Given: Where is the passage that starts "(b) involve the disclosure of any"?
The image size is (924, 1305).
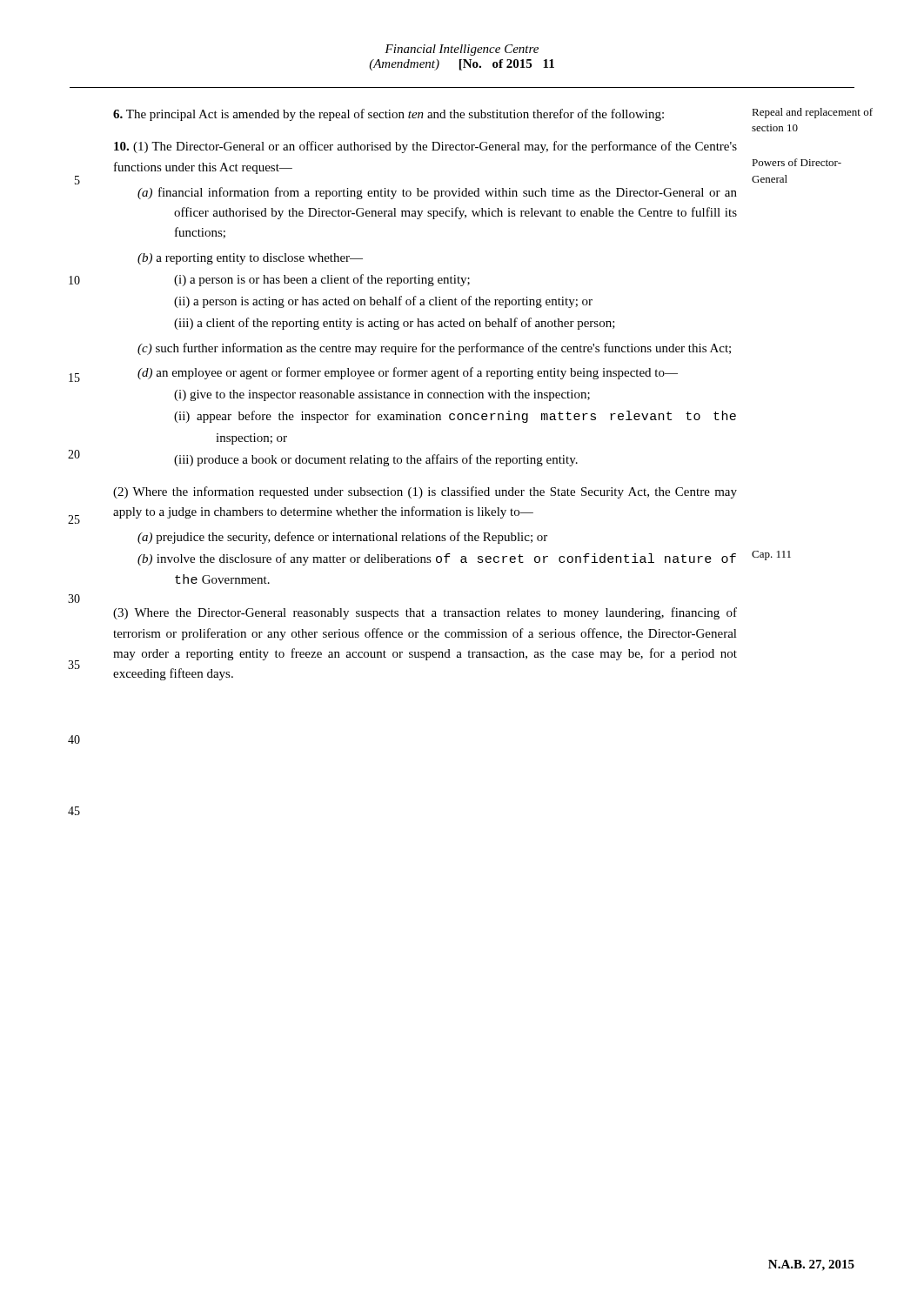Looking at the screenshot, I should 437,570.
